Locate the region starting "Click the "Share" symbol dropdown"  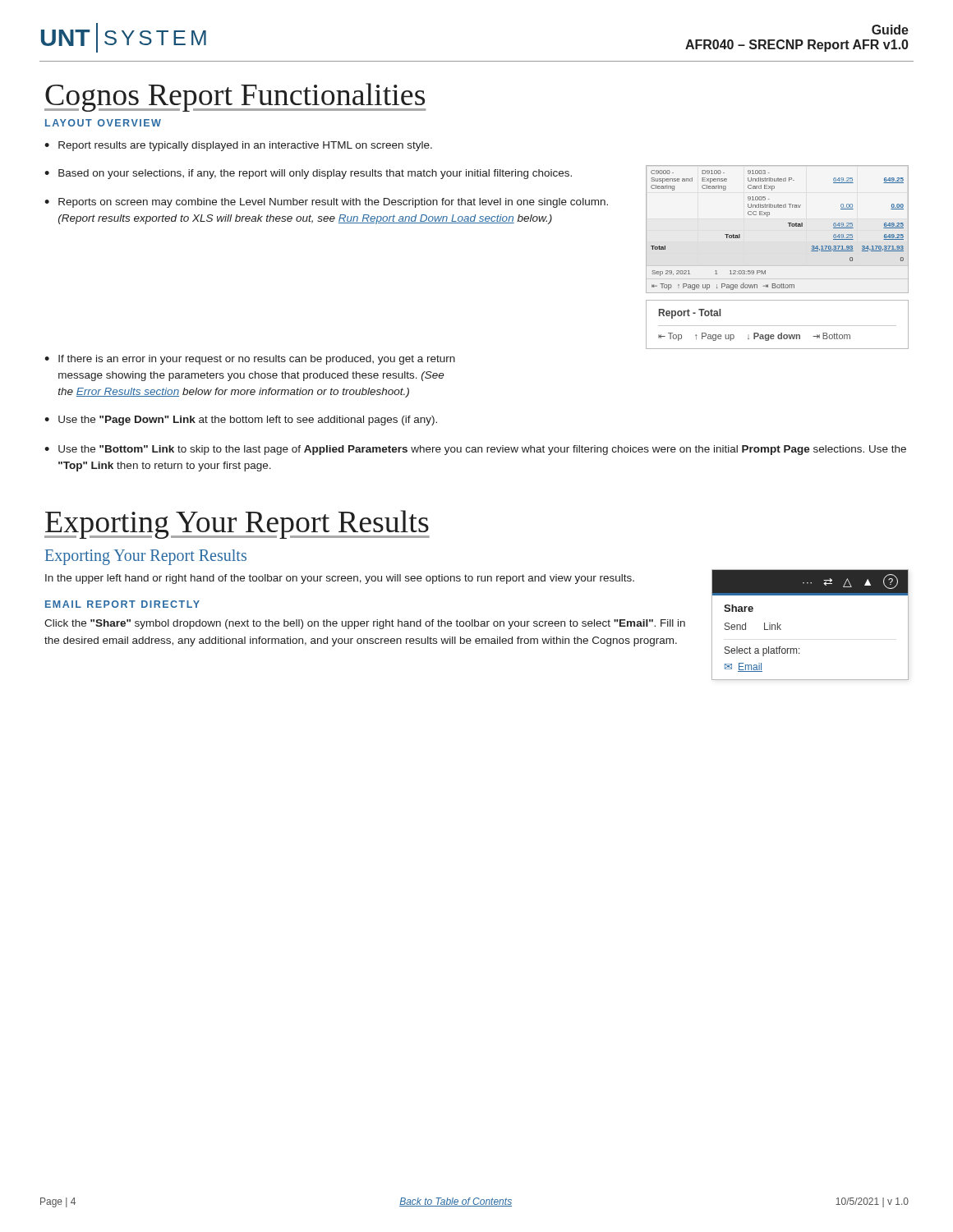[365, 632]
